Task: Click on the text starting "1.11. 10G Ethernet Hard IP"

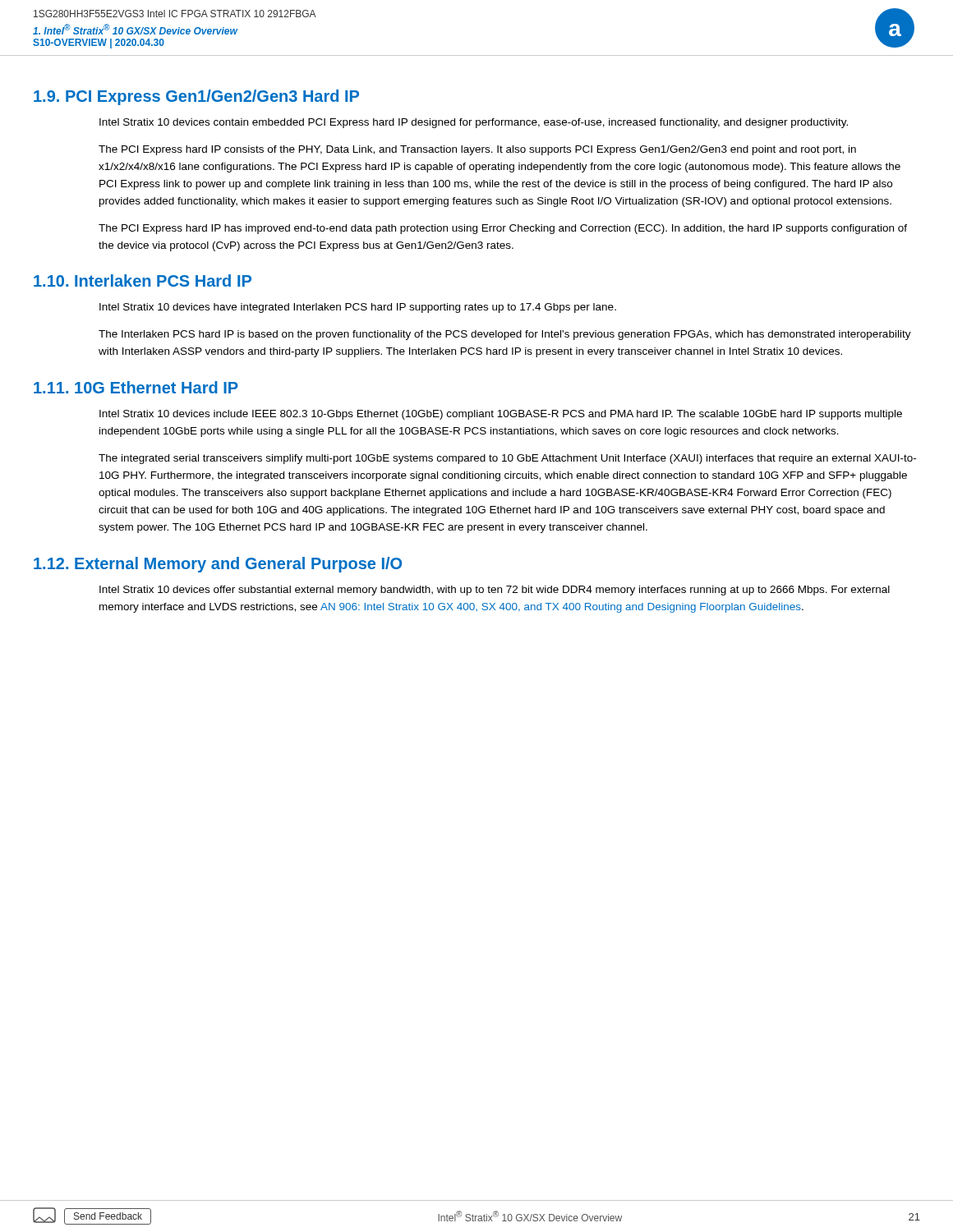Action: [x=136, y=388]
